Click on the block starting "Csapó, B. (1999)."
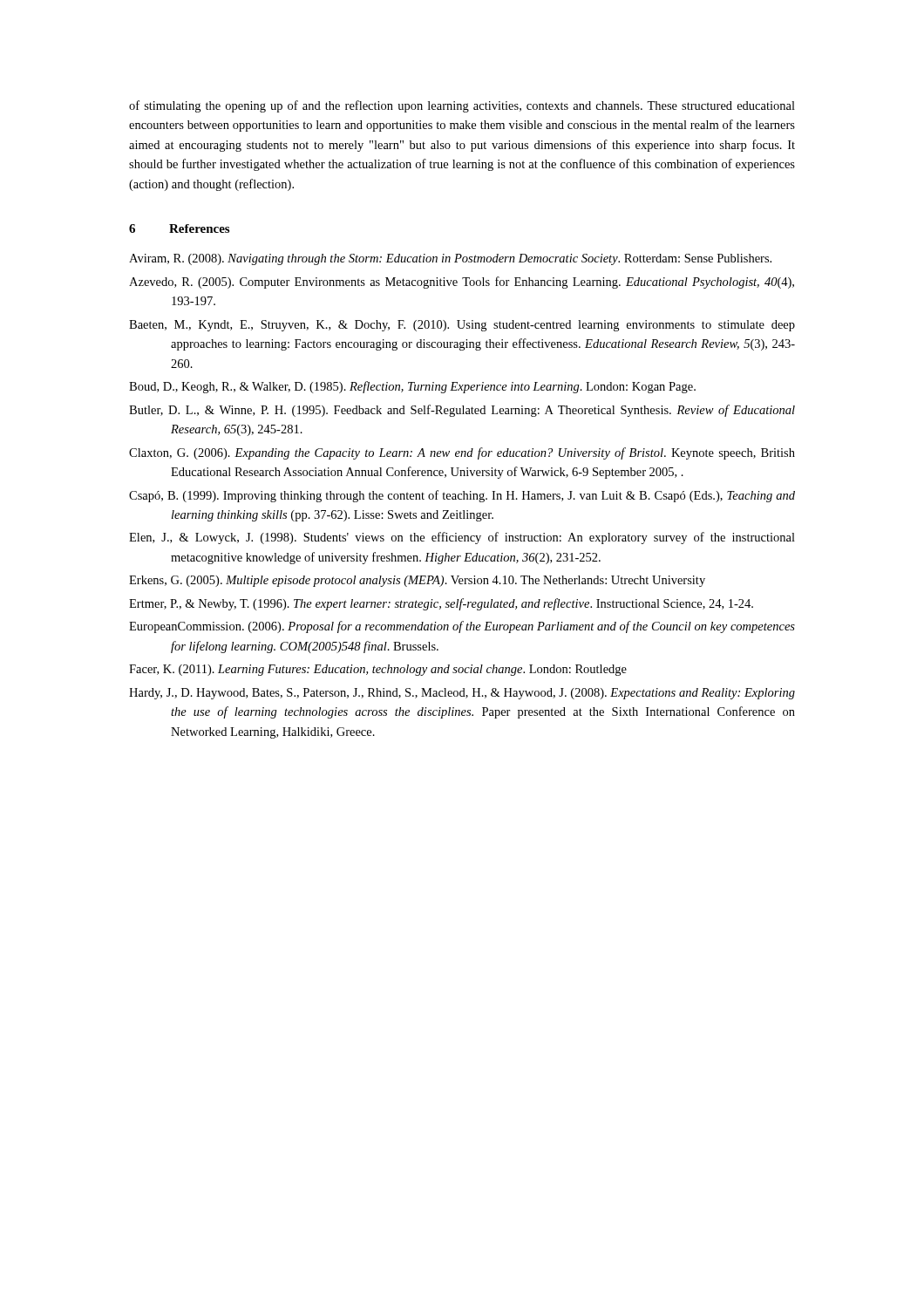Image resolution: width=924 pixels, height=1308 pixels. 462,505
